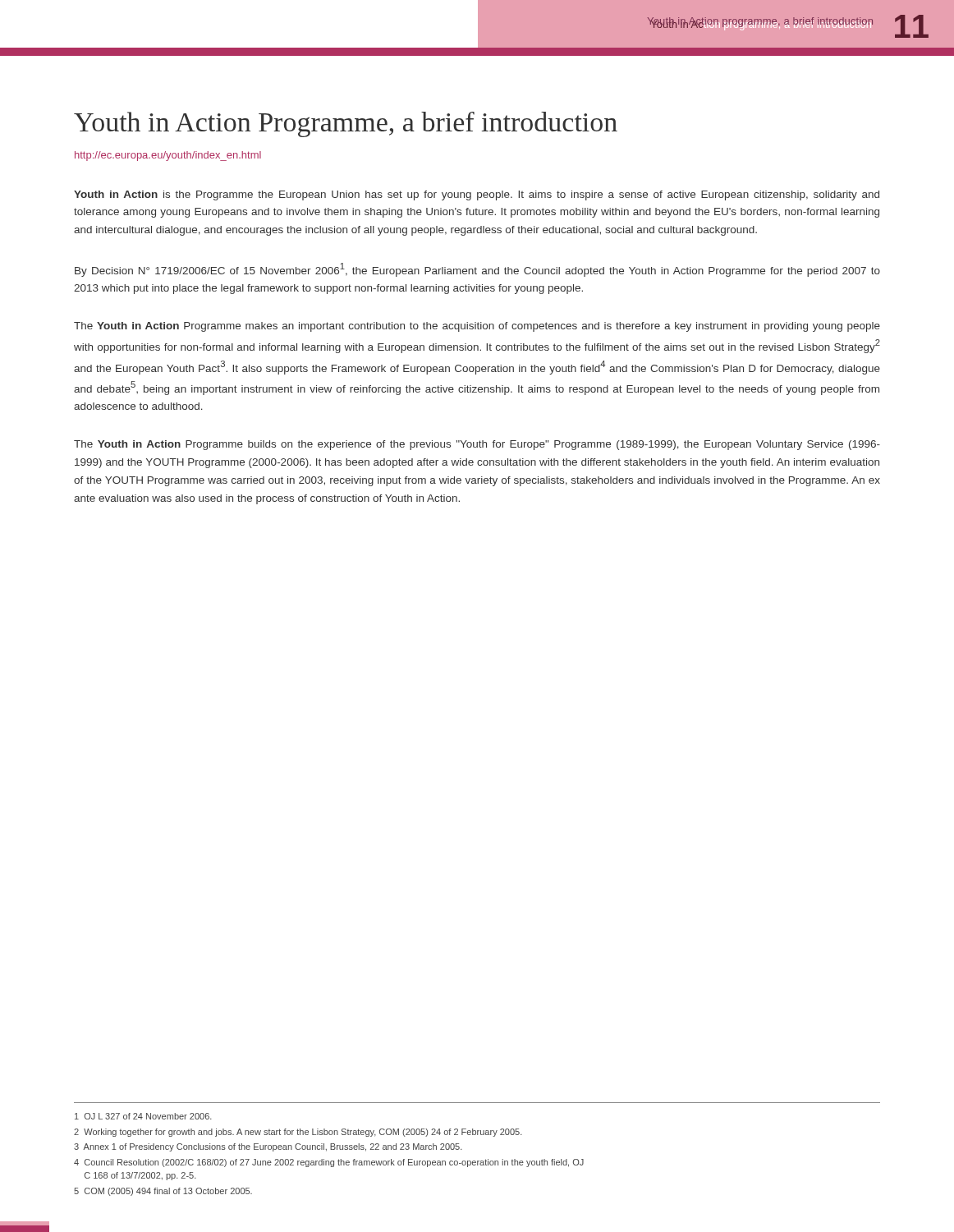Screen dimensions: 1232x954
Task: Click on the text block containing "Youth in Action is"
Action: point(477,212)
